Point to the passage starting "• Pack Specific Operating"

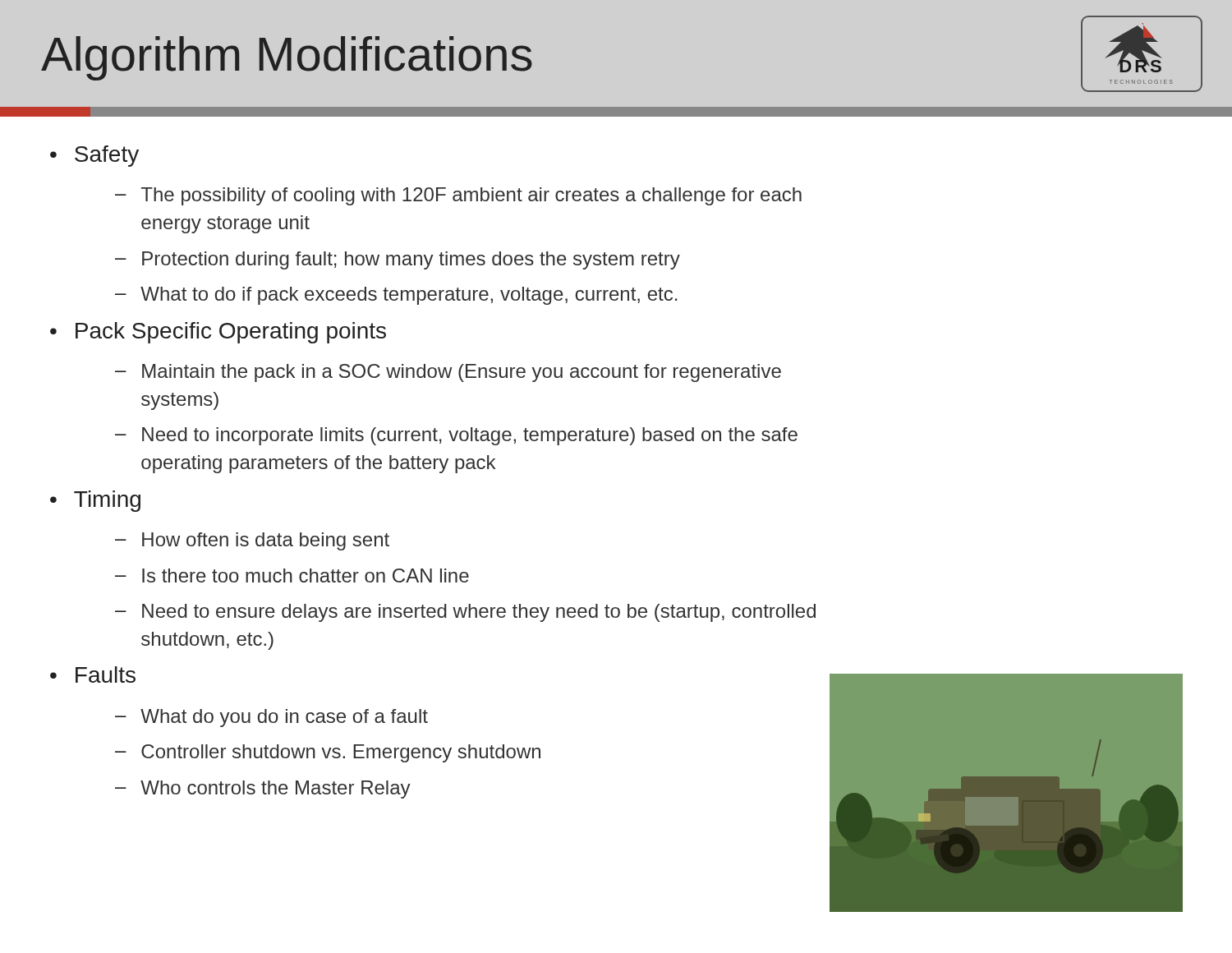218,331
